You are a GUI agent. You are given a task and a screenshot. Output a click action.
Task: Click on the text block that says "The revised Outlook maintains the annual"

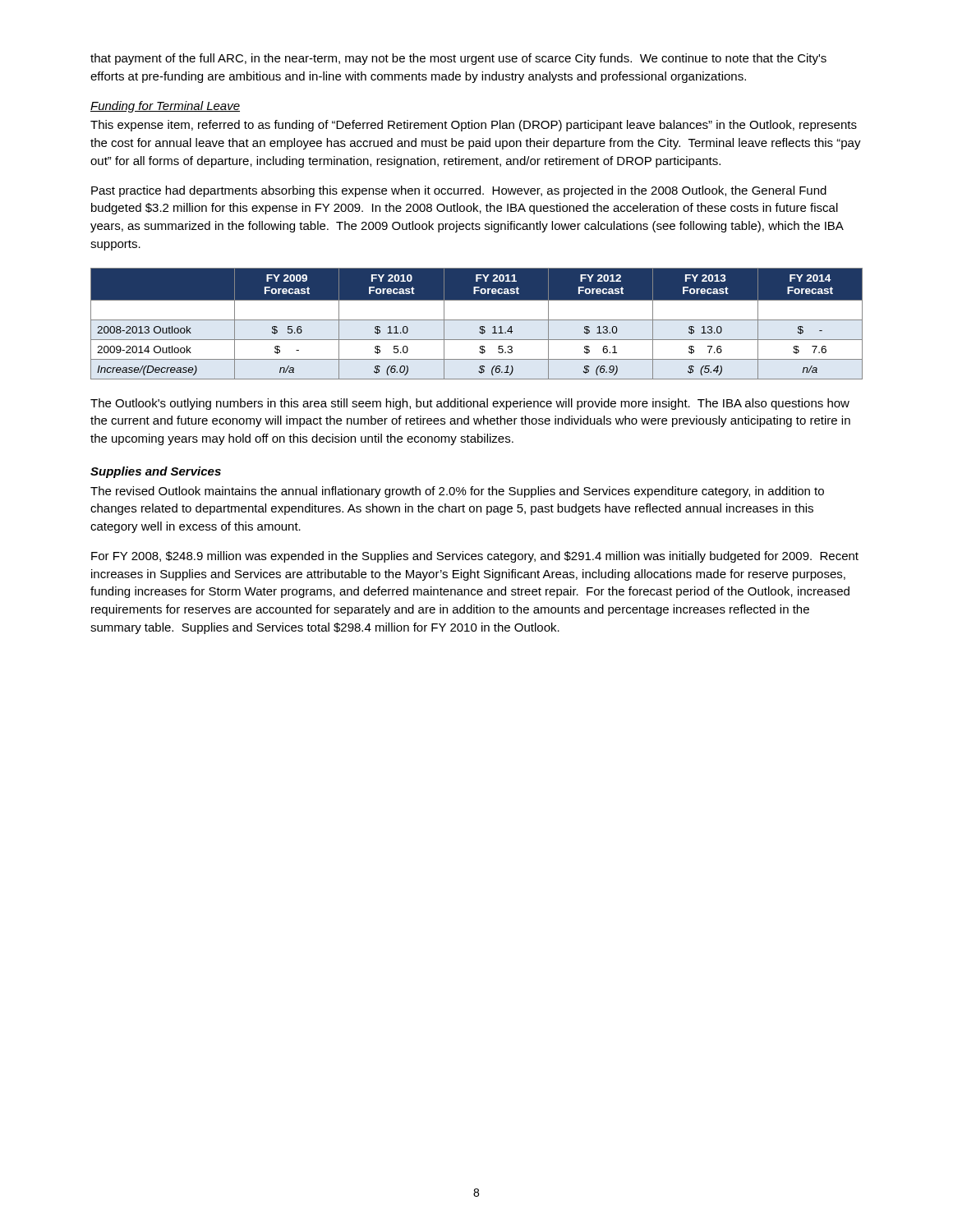click(457, 508)
